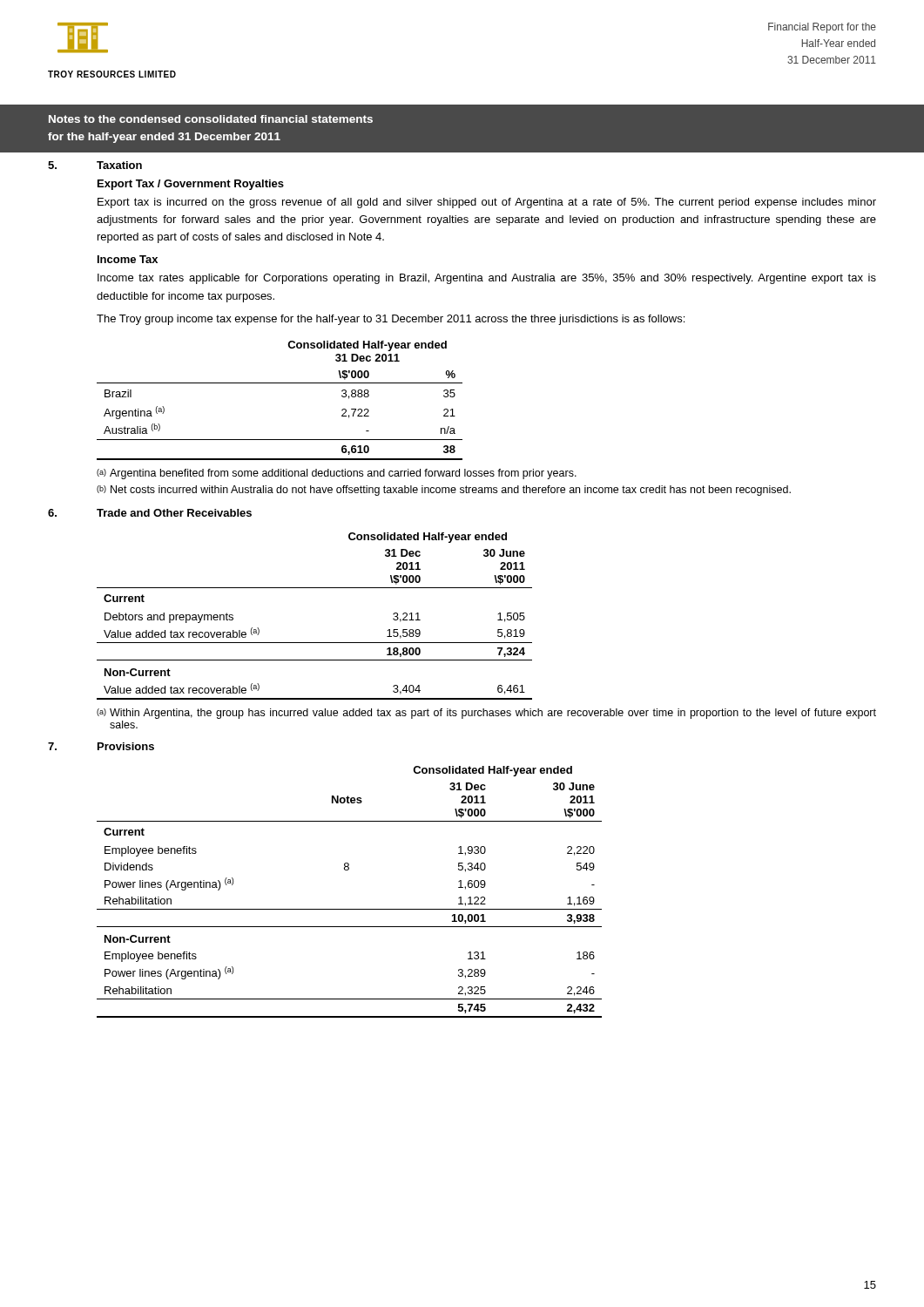Select the table that reads "Australia (b)"
The height and width of the screenshot is (1307, 924).
pos(486,398)
